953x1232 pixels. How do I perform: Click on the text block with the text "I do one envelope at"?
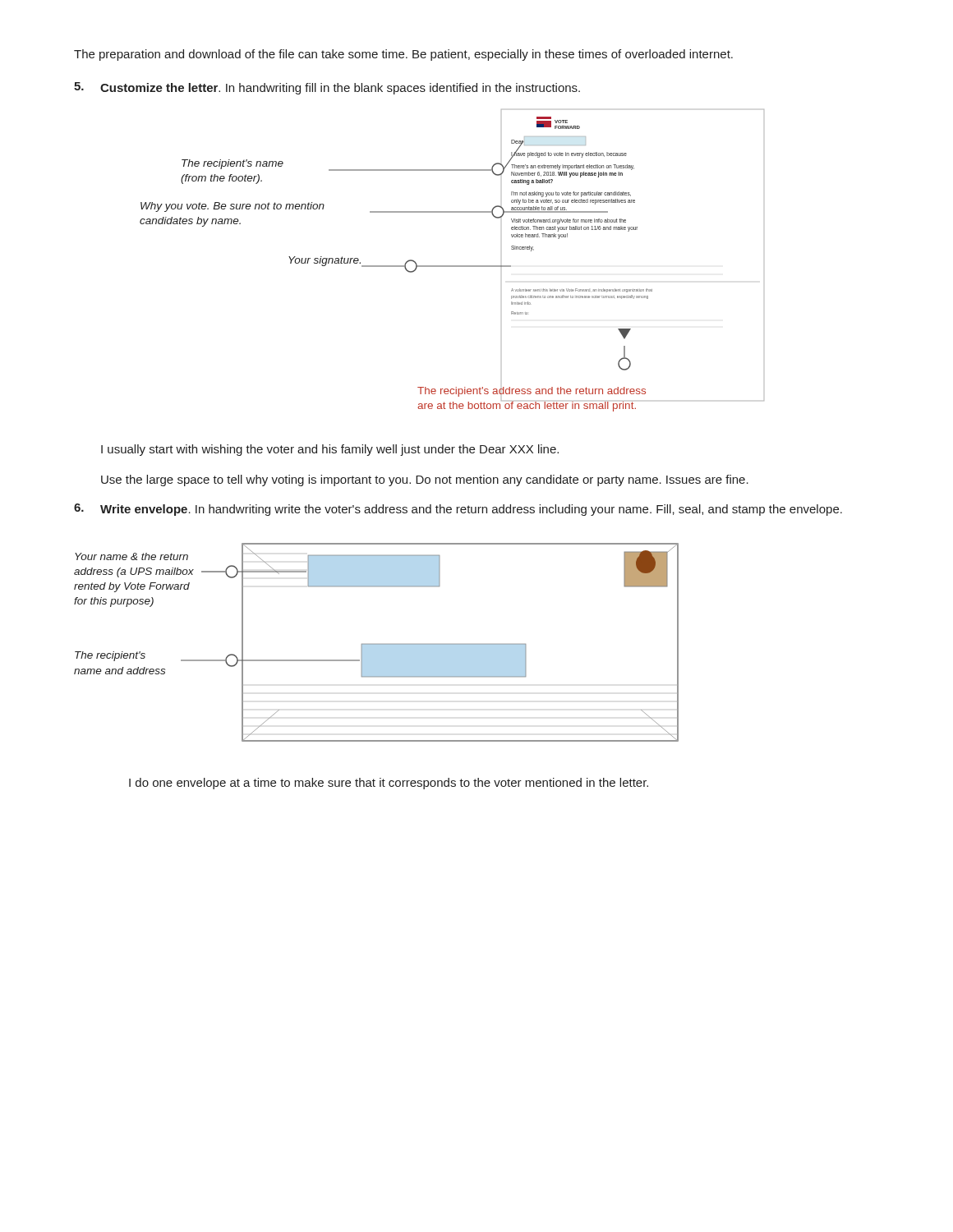(389, 782)
